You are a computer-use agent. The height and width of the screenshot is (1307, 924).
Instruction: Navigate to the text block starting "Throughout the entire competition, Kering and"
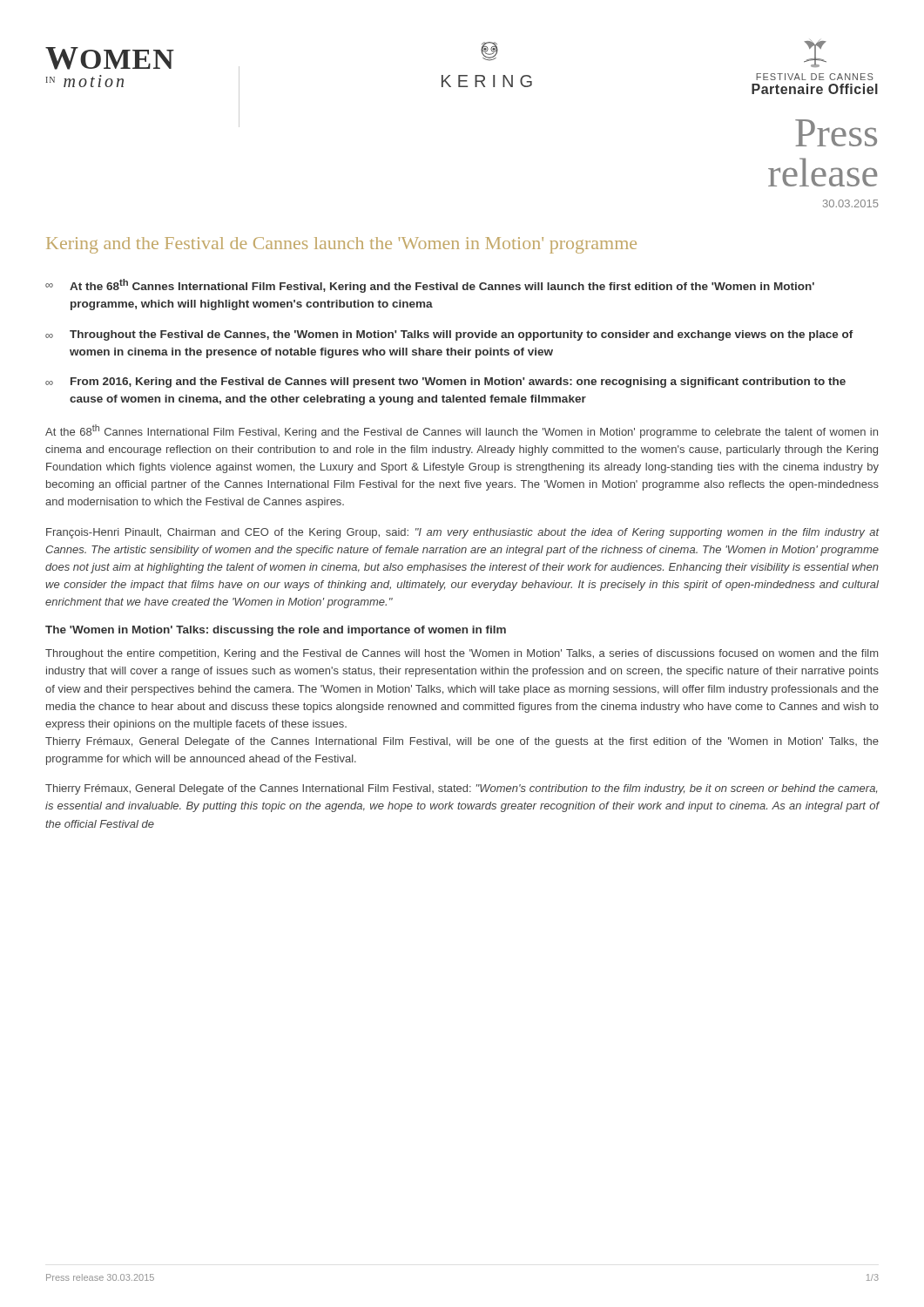(462, 706)
